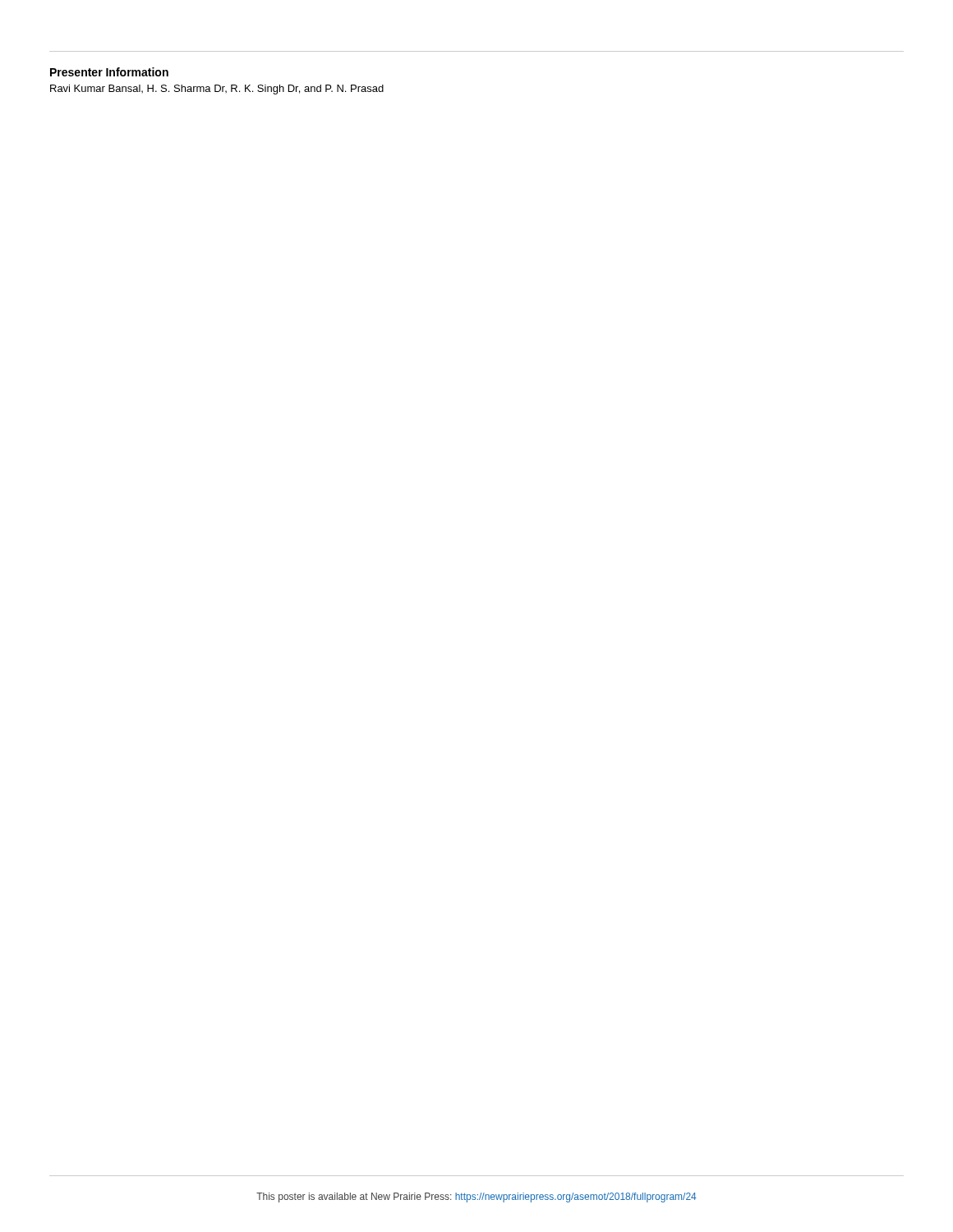
Task: Locate the section header
Action: coord(109,72)
